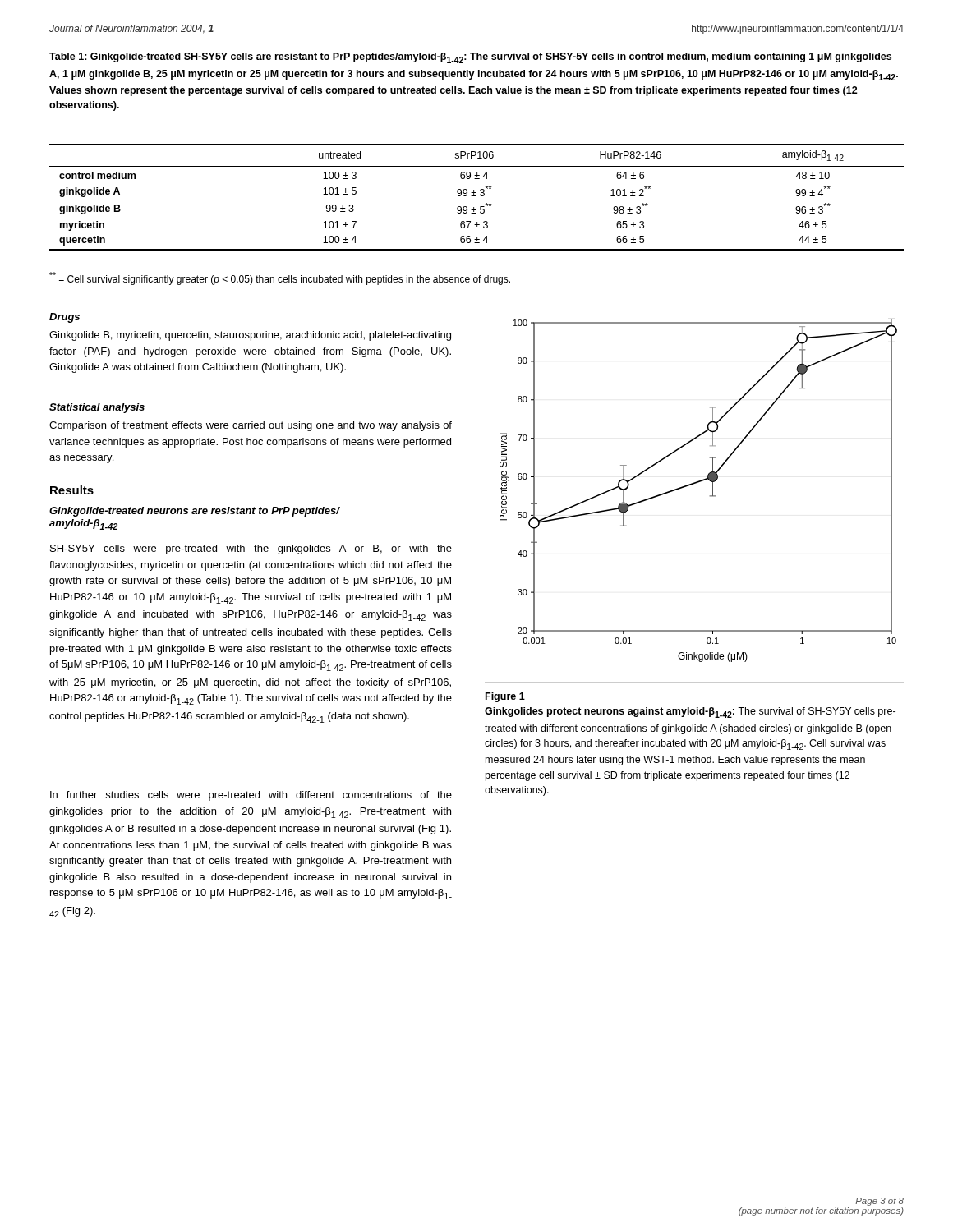Image resolution: width=953 pixels, height=1232 pixels.
Task: Click the passage that begins "Ginkgolide B, myricetin, quercetin, staurosporine, arachidonic acid,"
Action: coord(251,351)
